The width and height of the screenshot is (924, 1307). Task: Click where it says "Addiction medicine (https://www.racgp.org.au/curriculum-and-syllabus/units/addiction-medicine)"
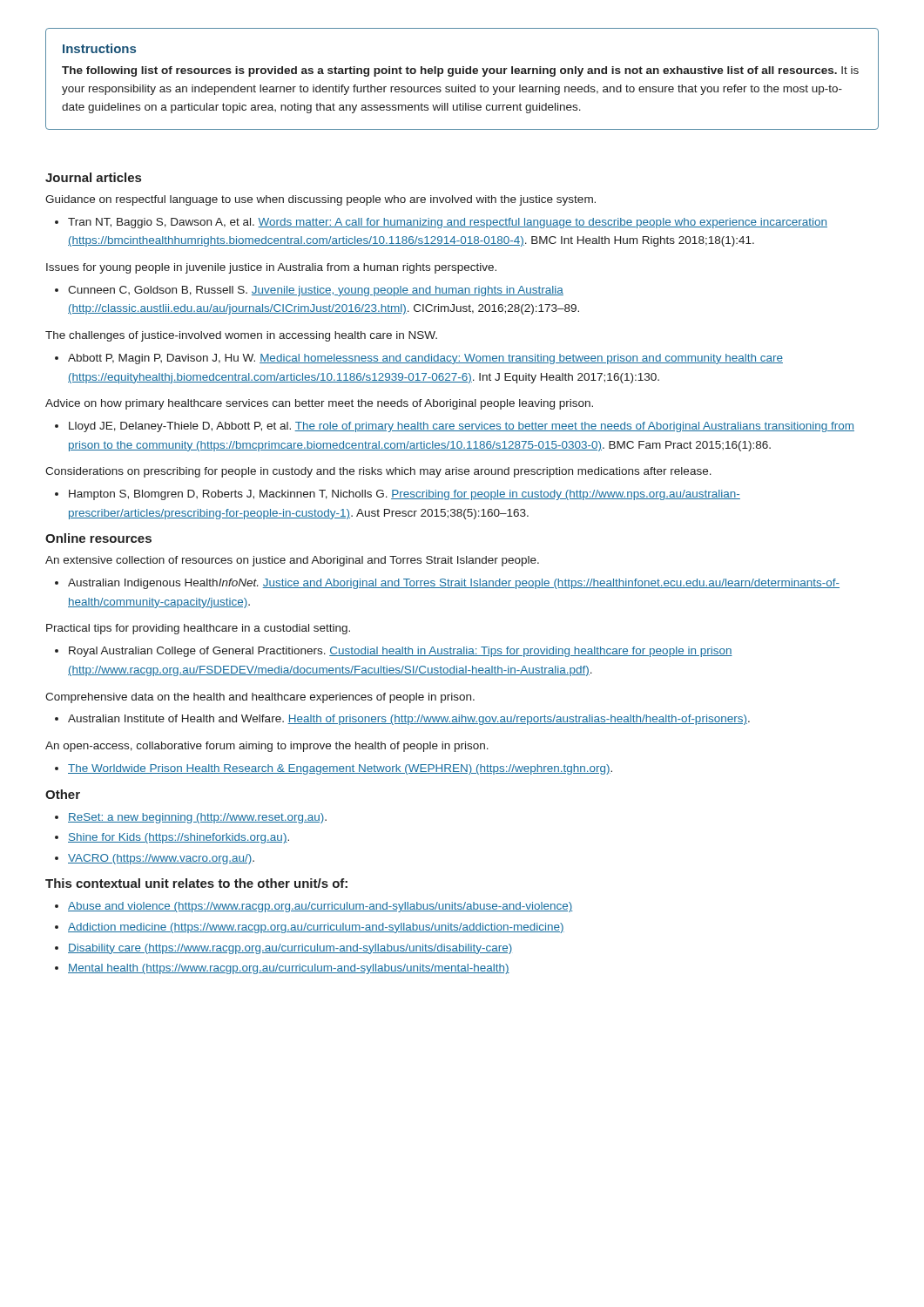[316, 927]
